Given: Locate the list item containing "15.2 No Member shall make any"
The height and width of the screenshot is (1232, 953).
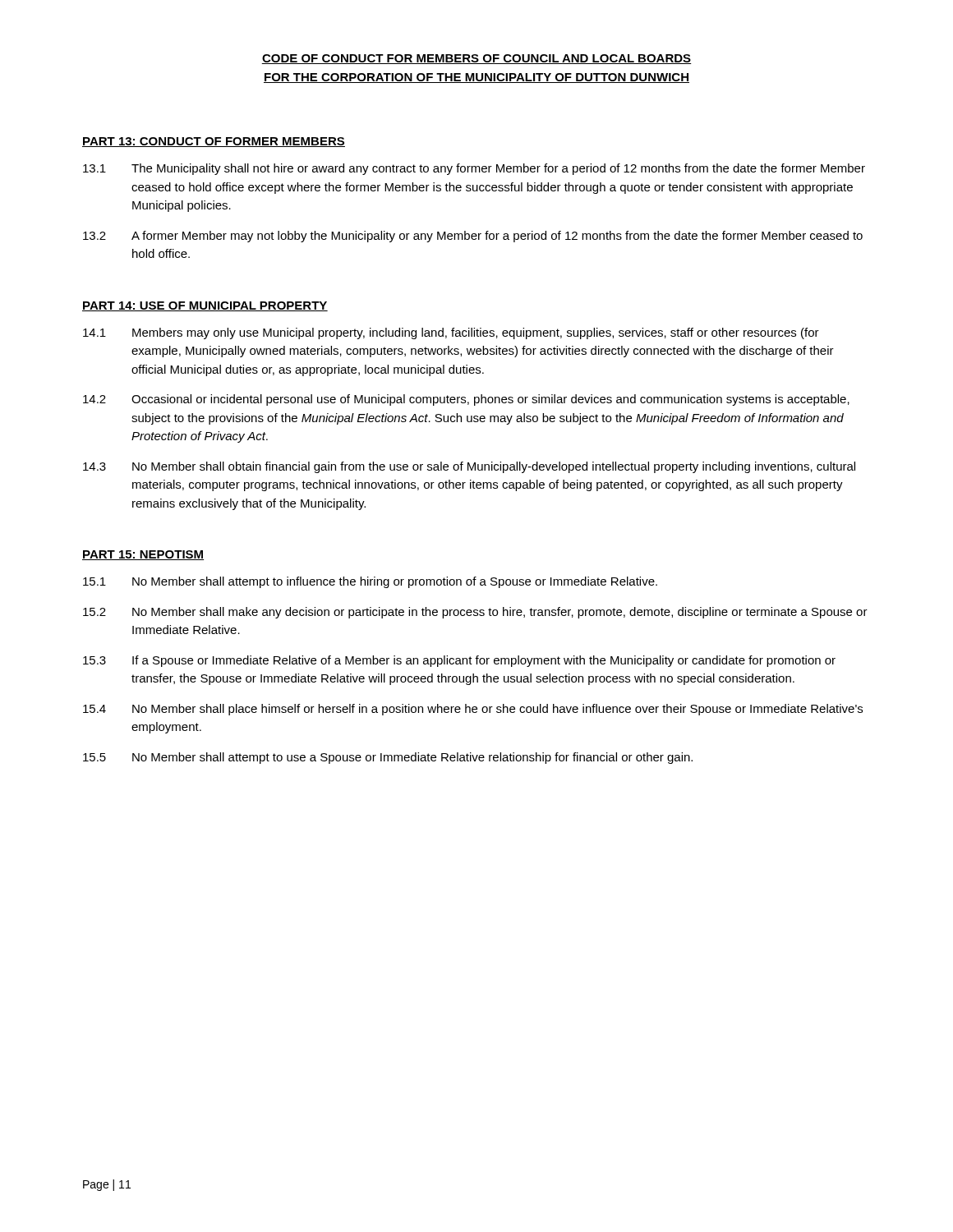Looking at the screenshot, I should point(476,621).
